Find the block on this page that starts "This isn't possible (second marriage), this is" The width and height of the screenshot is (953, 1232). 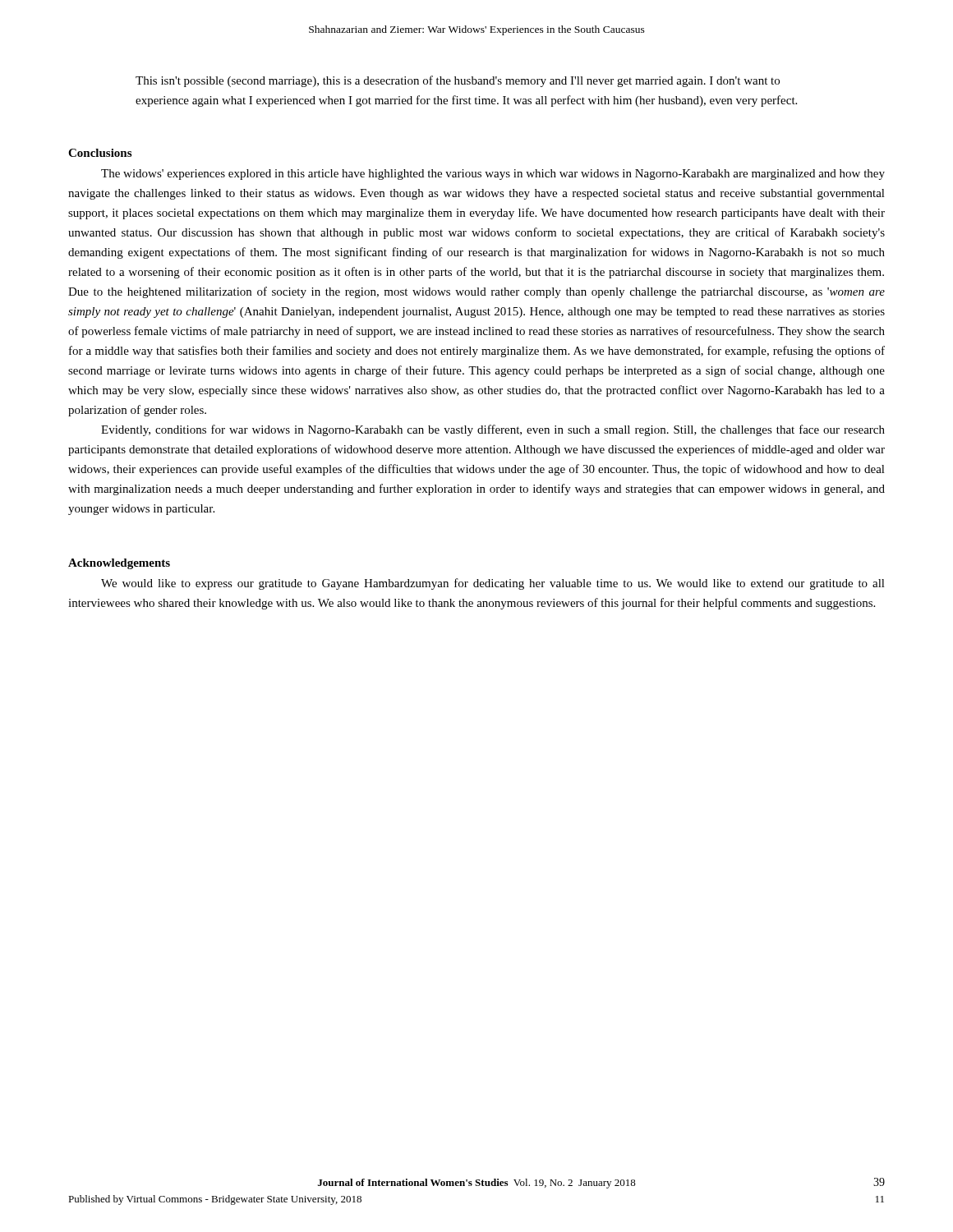click(467, 90)
